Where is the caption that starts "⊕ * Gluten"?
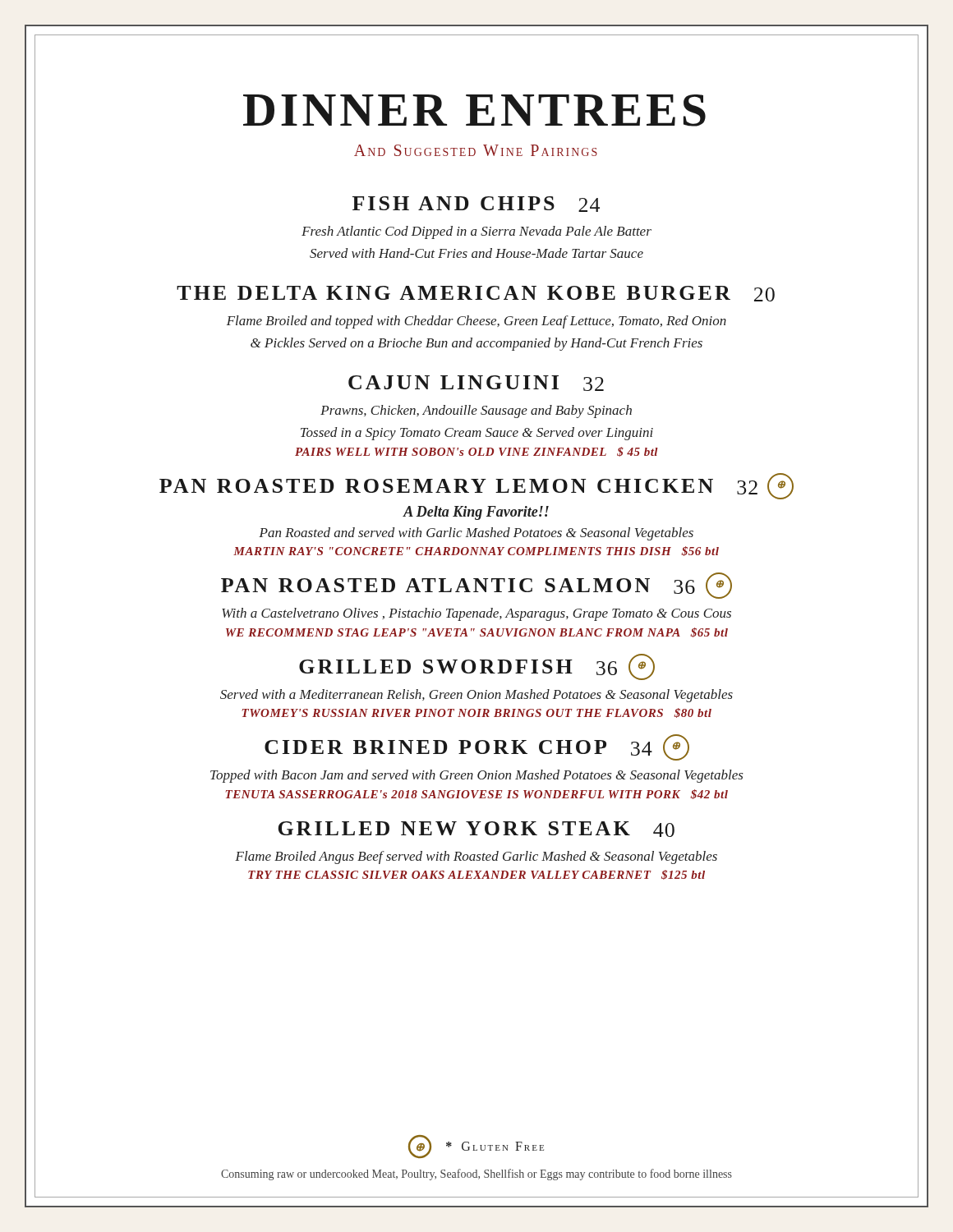This screenshot has height=1232, width=953. click(x=476, y=1147)
